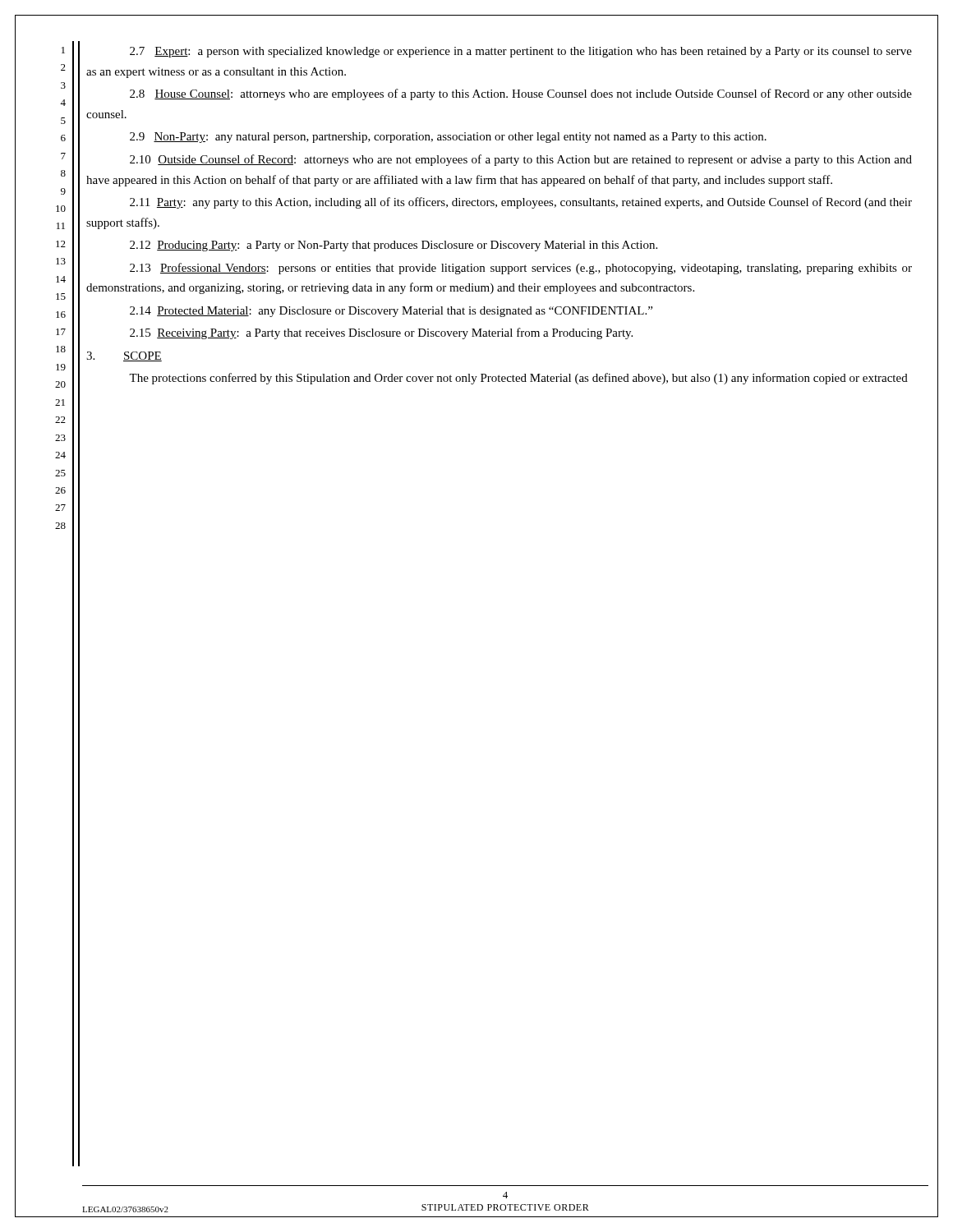Select the text block with the text "9 Non-Party: any natural person, partnership, corporation, association"
Image resolution: width=953 pixels, height=1232 pixels.
pos(448,137)
